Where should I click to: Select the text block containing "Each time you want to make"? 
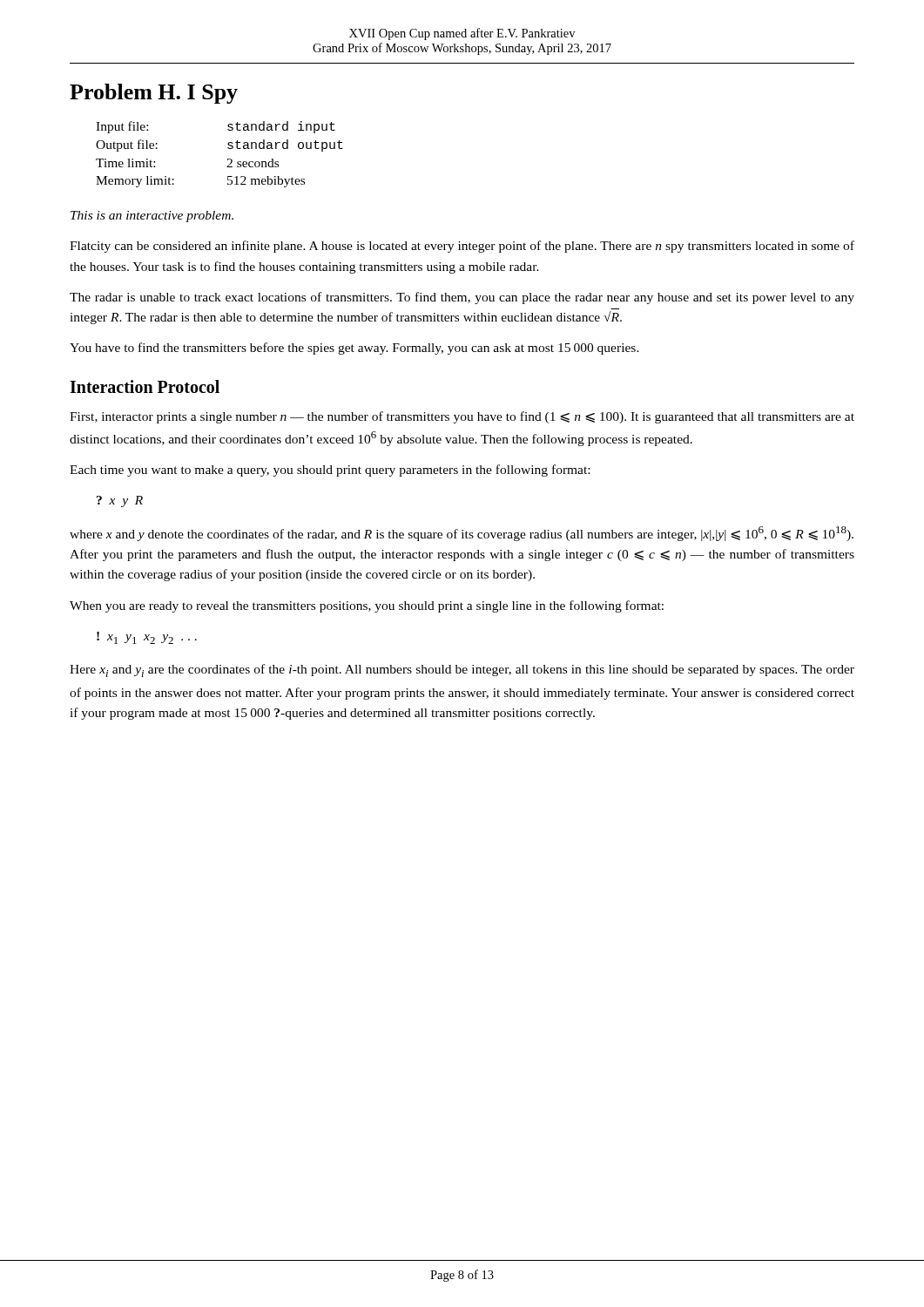click(462, 469)
